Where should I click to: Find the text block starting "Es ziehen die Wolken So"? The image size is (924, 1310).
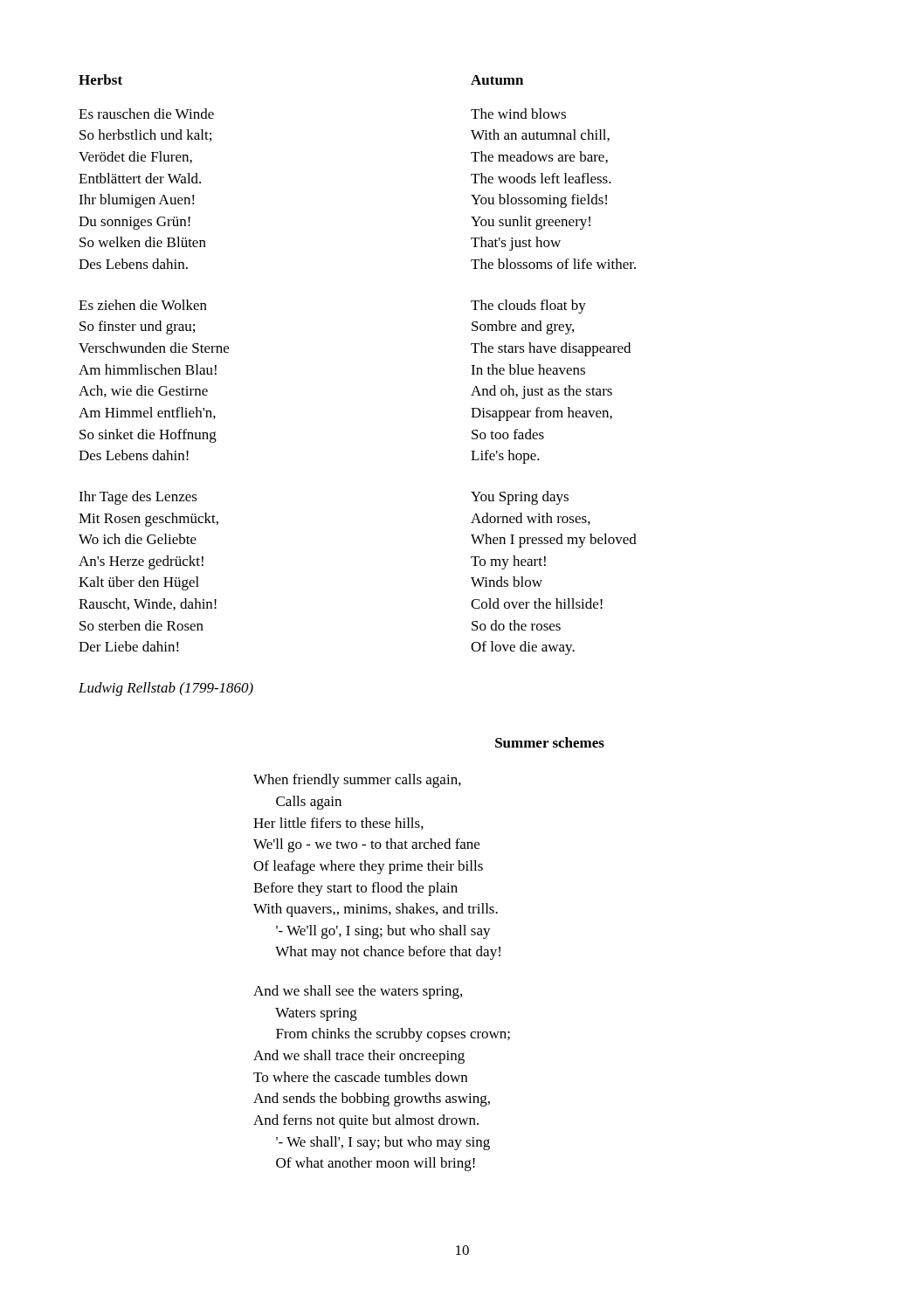pyautogui.click(x=143, y=305)
